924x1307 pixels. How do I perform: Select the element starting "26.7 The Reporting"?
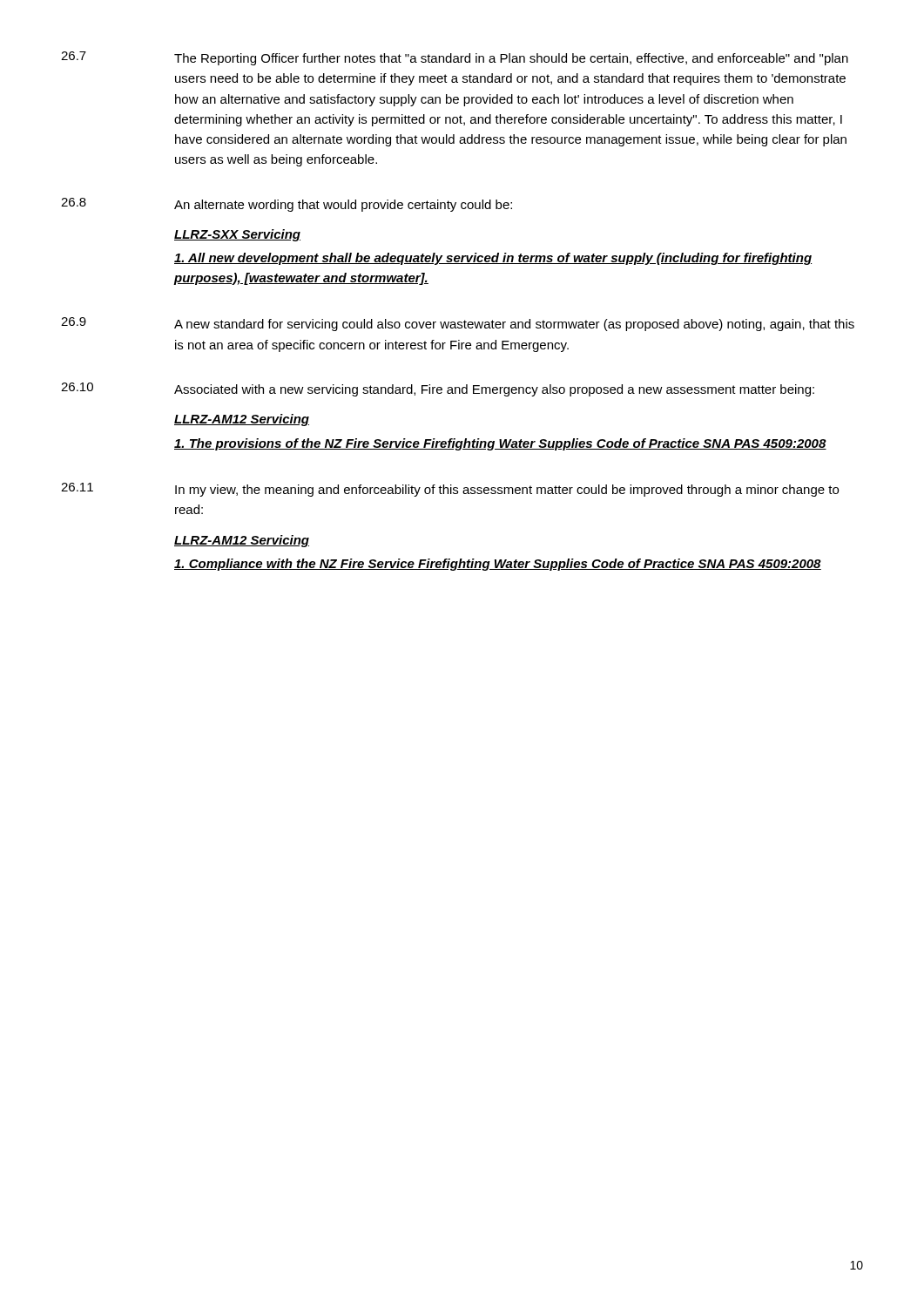pos(462,109)
